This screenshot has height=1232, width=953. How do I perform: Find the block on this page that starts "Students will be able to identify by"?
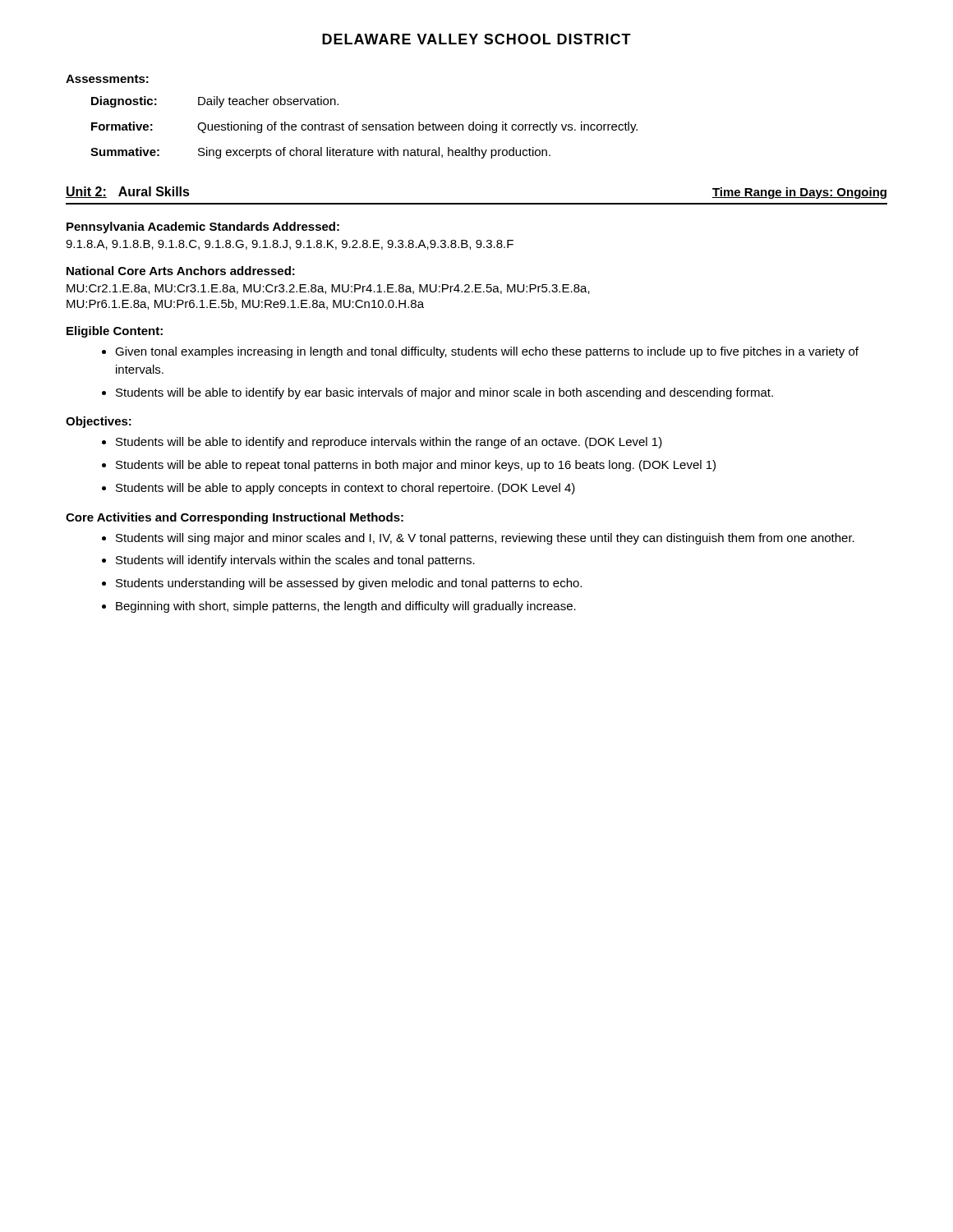pos(445,392)
